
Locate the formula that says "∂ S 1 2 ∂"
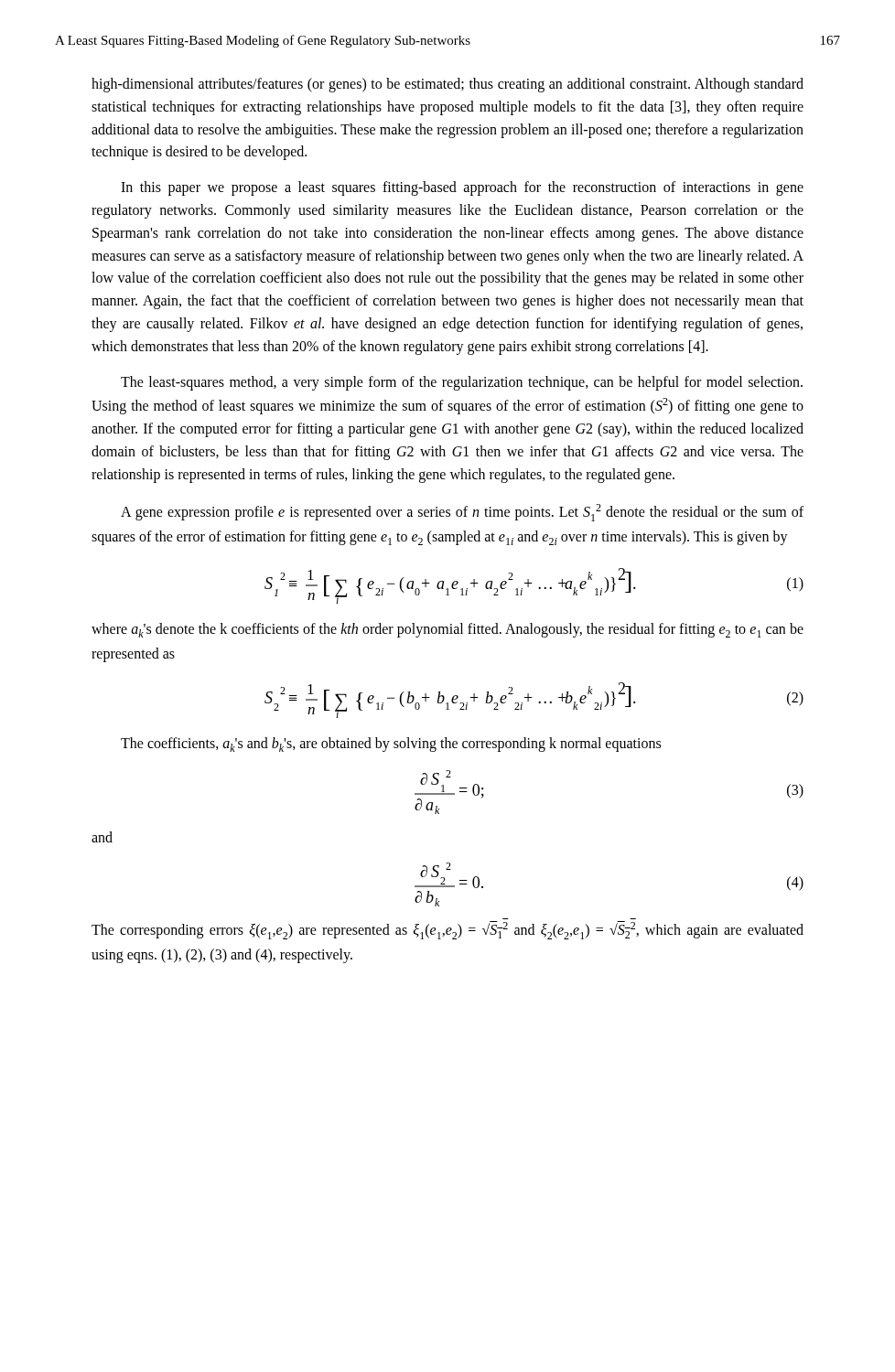[434, 793]
